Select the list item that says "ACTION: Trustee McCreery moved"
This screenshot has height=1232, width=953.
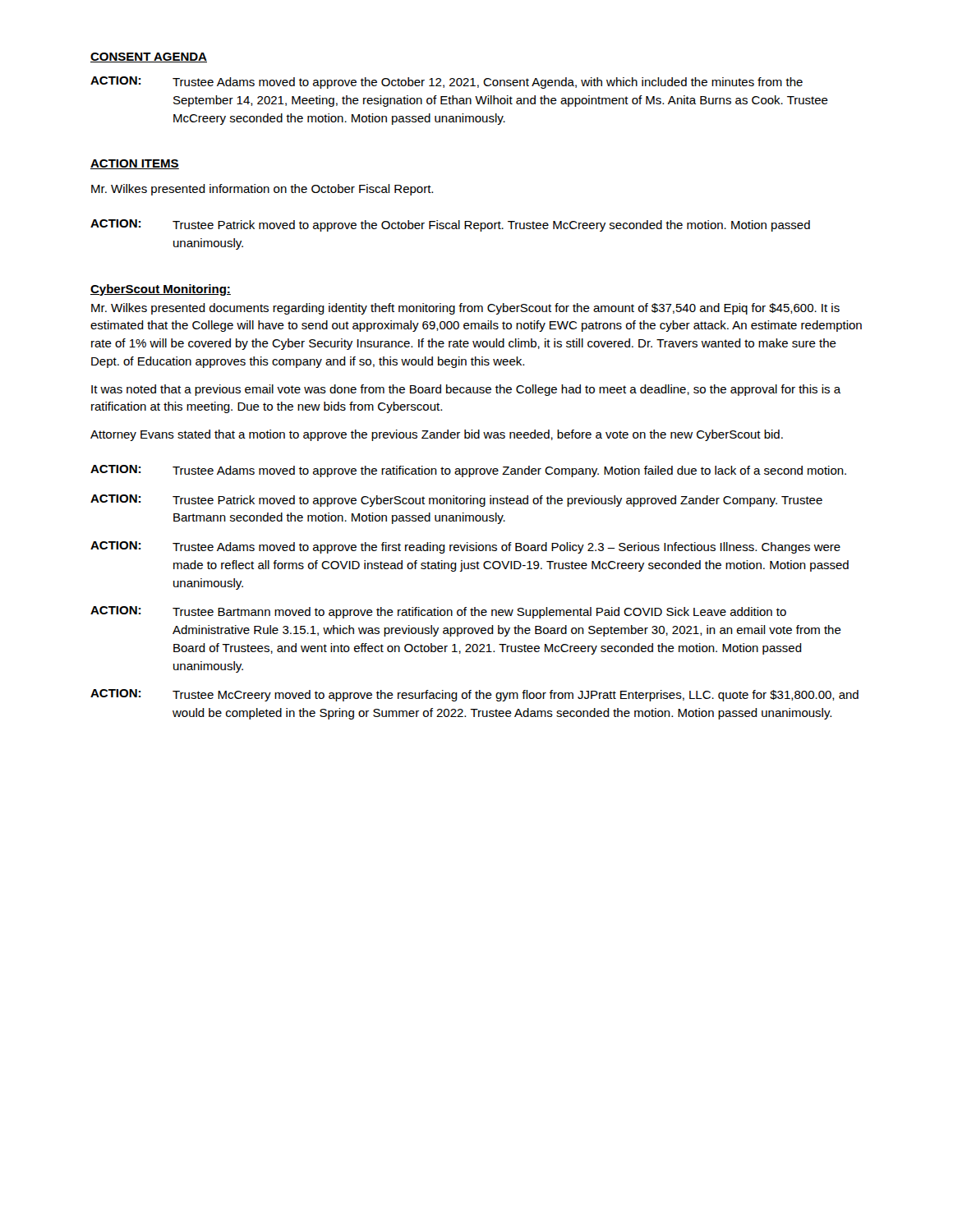point(476,704)
